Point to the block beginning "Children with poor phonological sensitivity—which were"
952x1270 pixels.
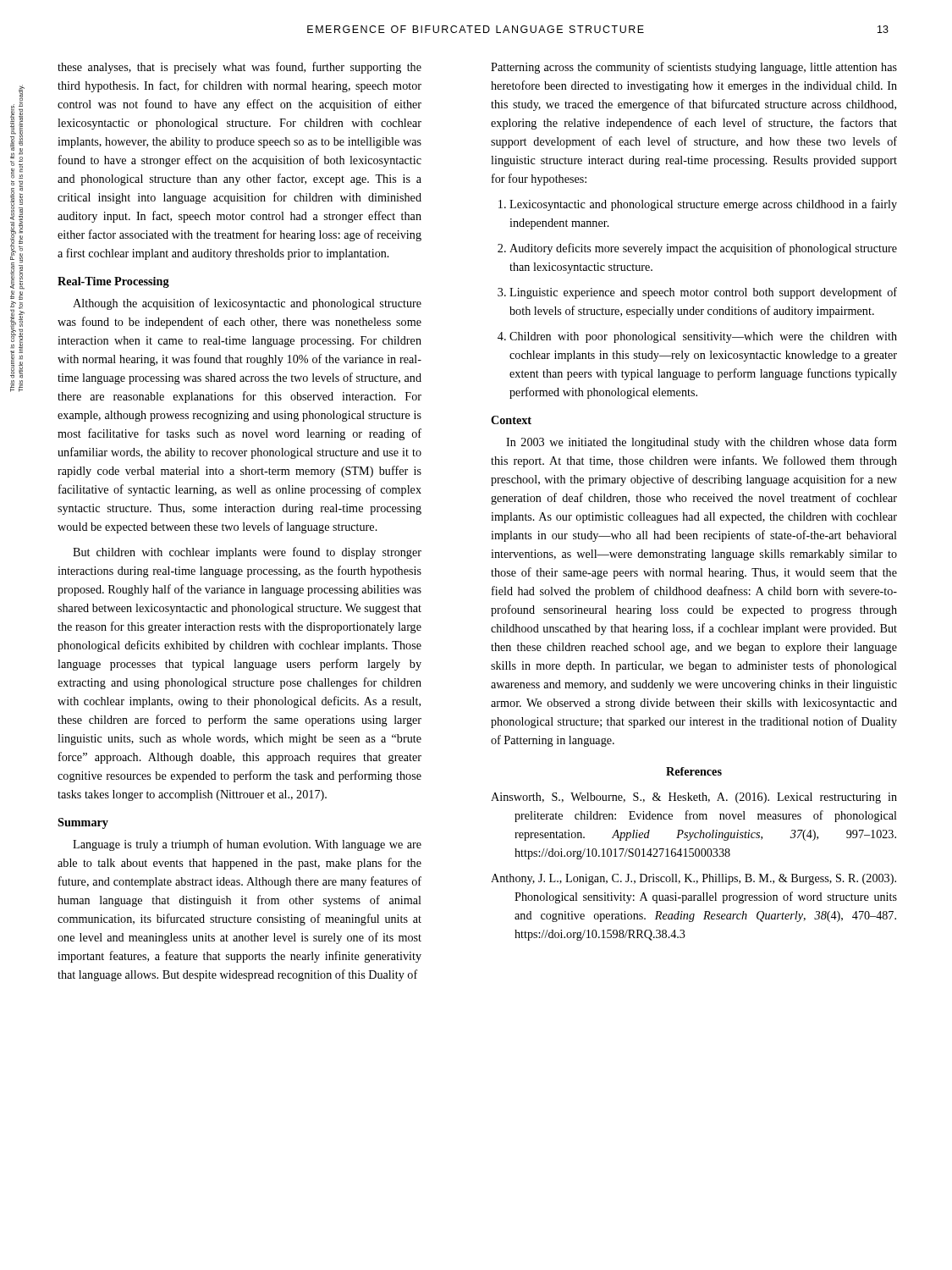pyautogui.click(x=703, y=364)
